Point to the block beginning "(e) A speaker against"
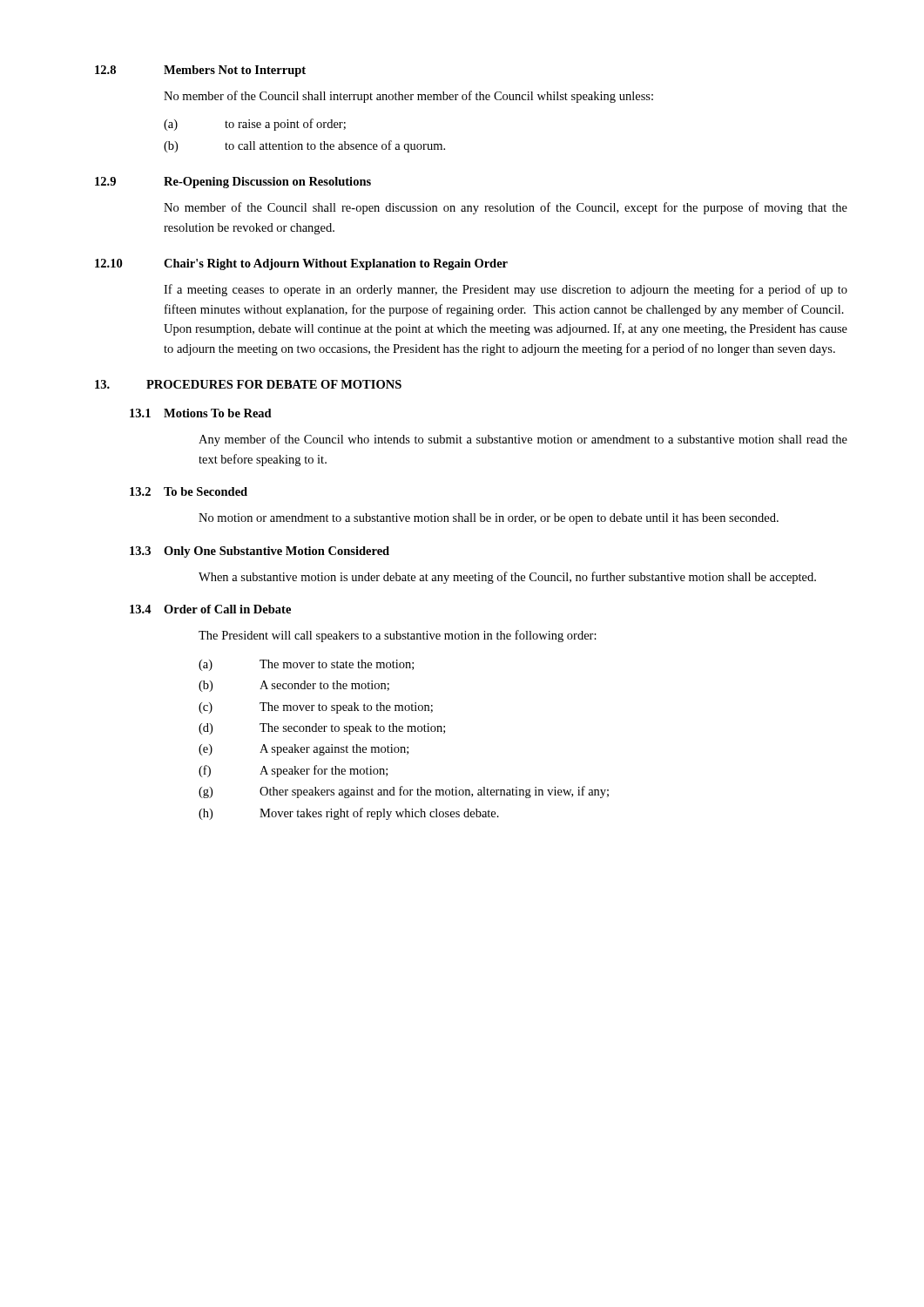This screenshot has width=924, height=1307. click(304, 750)
